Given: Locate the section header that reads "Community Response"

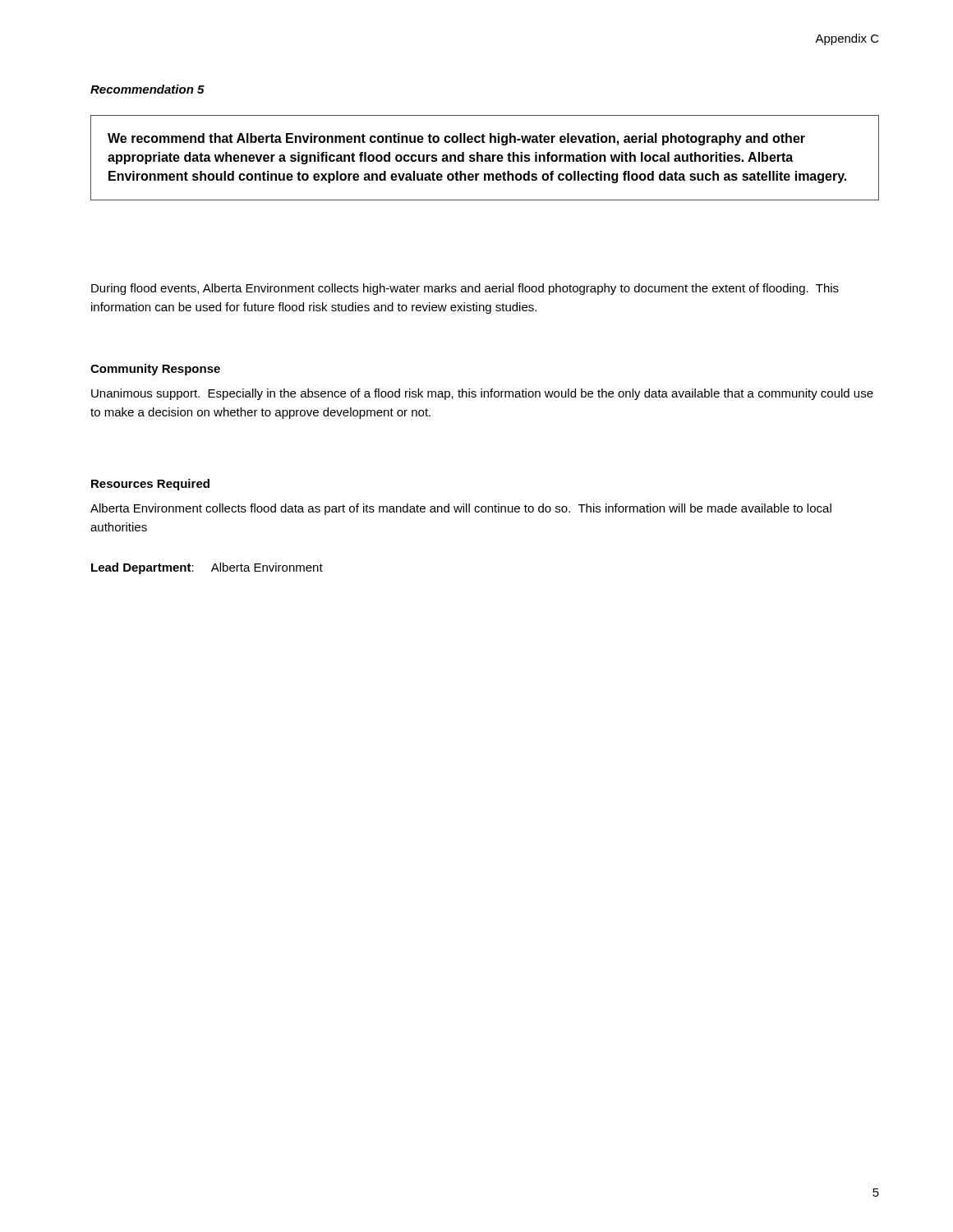Looking at the screenshot, I should tap(155, 368).
